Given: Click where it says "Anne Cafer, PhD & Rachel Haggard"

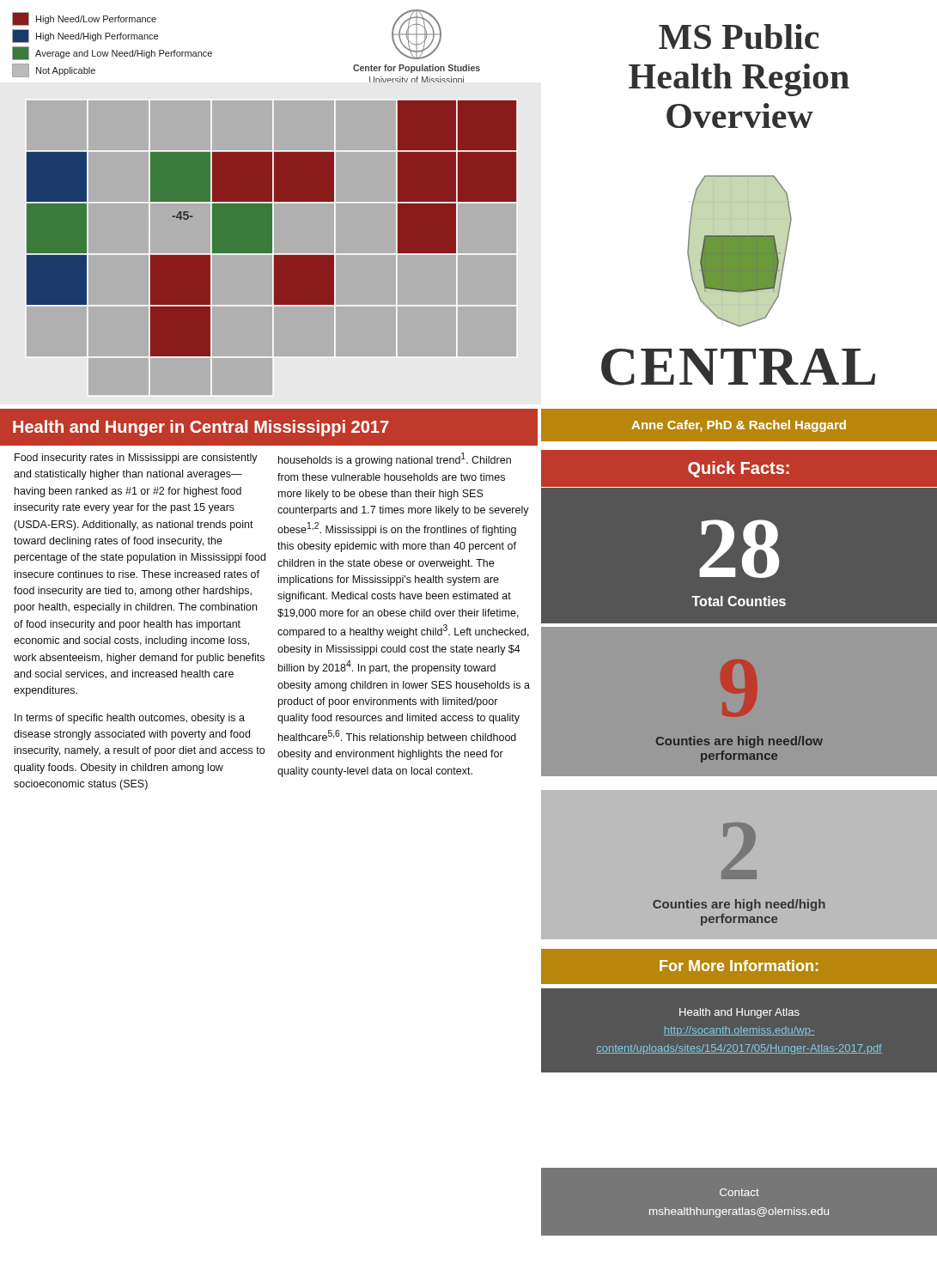Looking at the screenshot, I should (x=739, y=425).
